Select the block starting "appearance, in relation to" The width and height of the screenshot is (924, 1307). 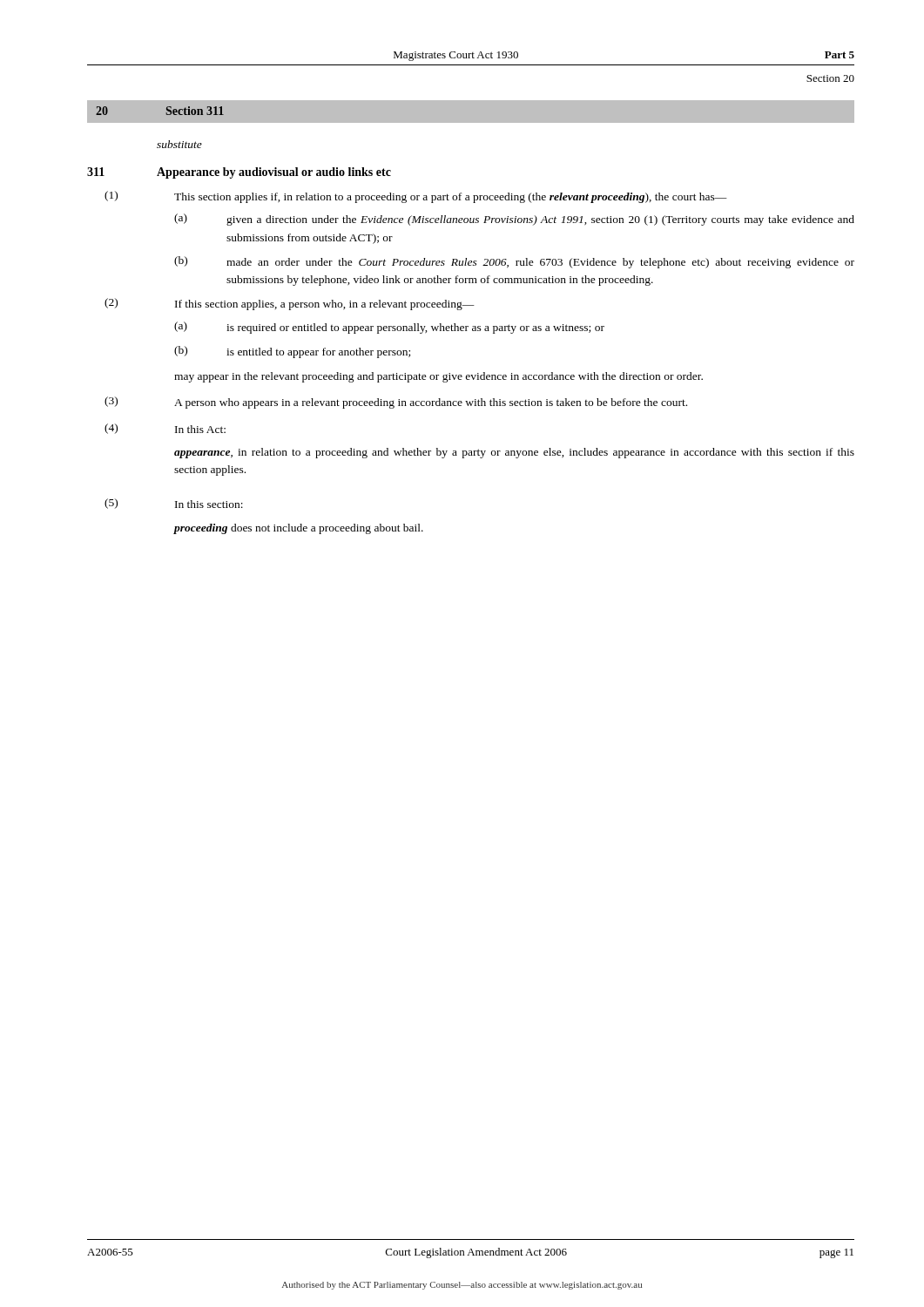point(471,465)
